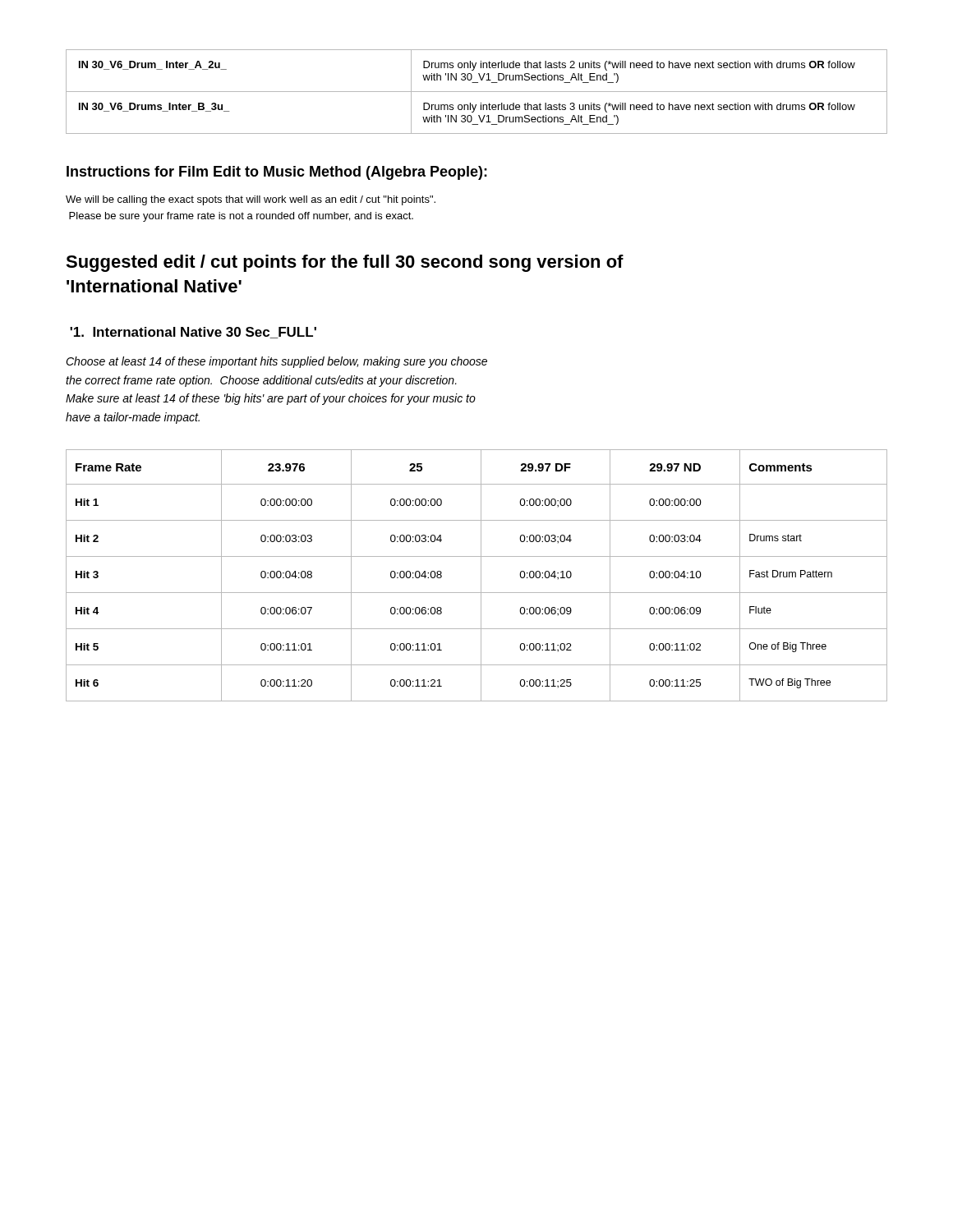This screenshot has width=953, height=1232.
Task: Point to the block beginning "We will be calling the exact spots that"
Action: pos(251,200)
